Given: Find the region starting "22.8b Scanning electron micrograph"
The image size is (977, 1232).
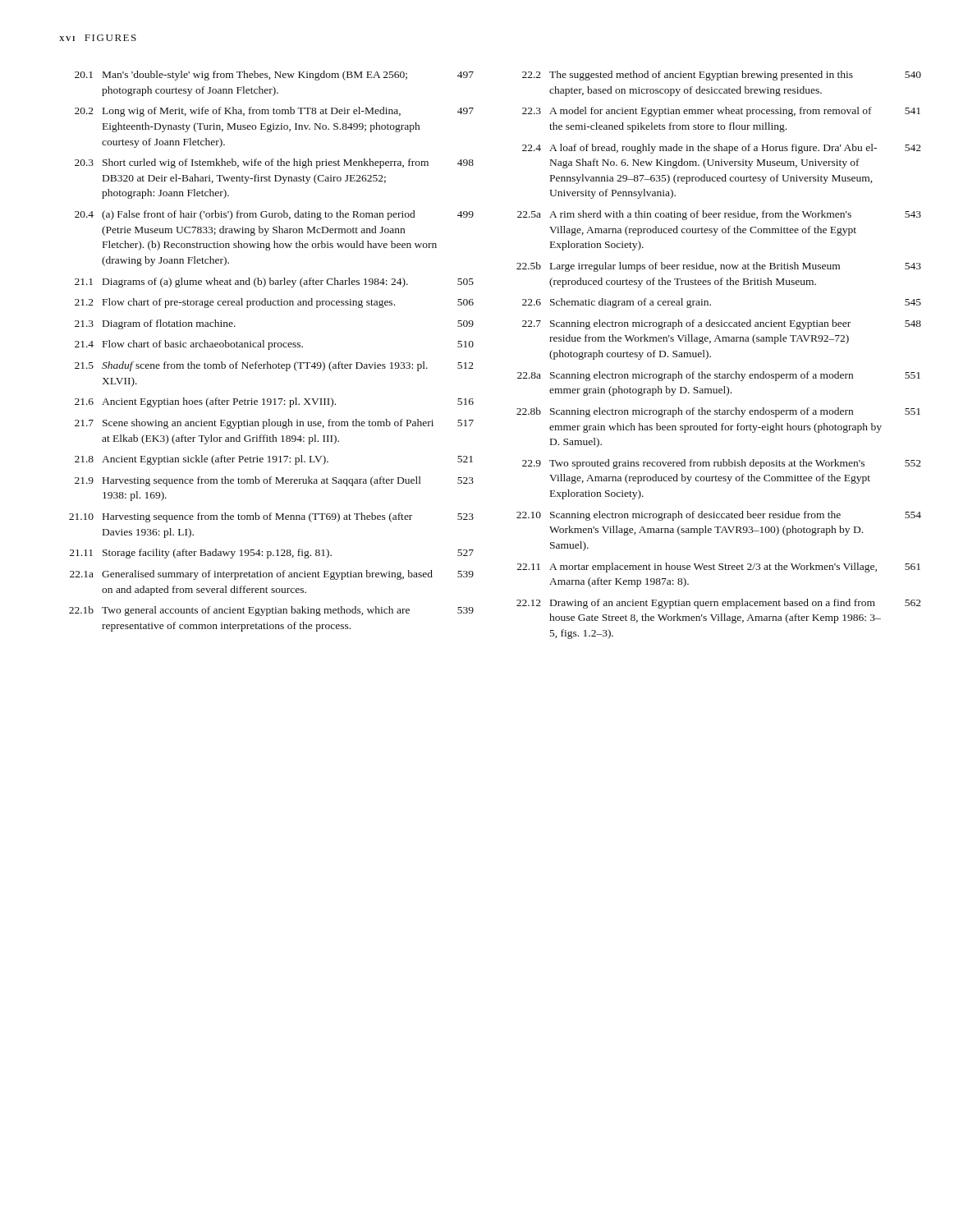Looking at the screenshot, I should pyautogui.click(x=714, y=427).
